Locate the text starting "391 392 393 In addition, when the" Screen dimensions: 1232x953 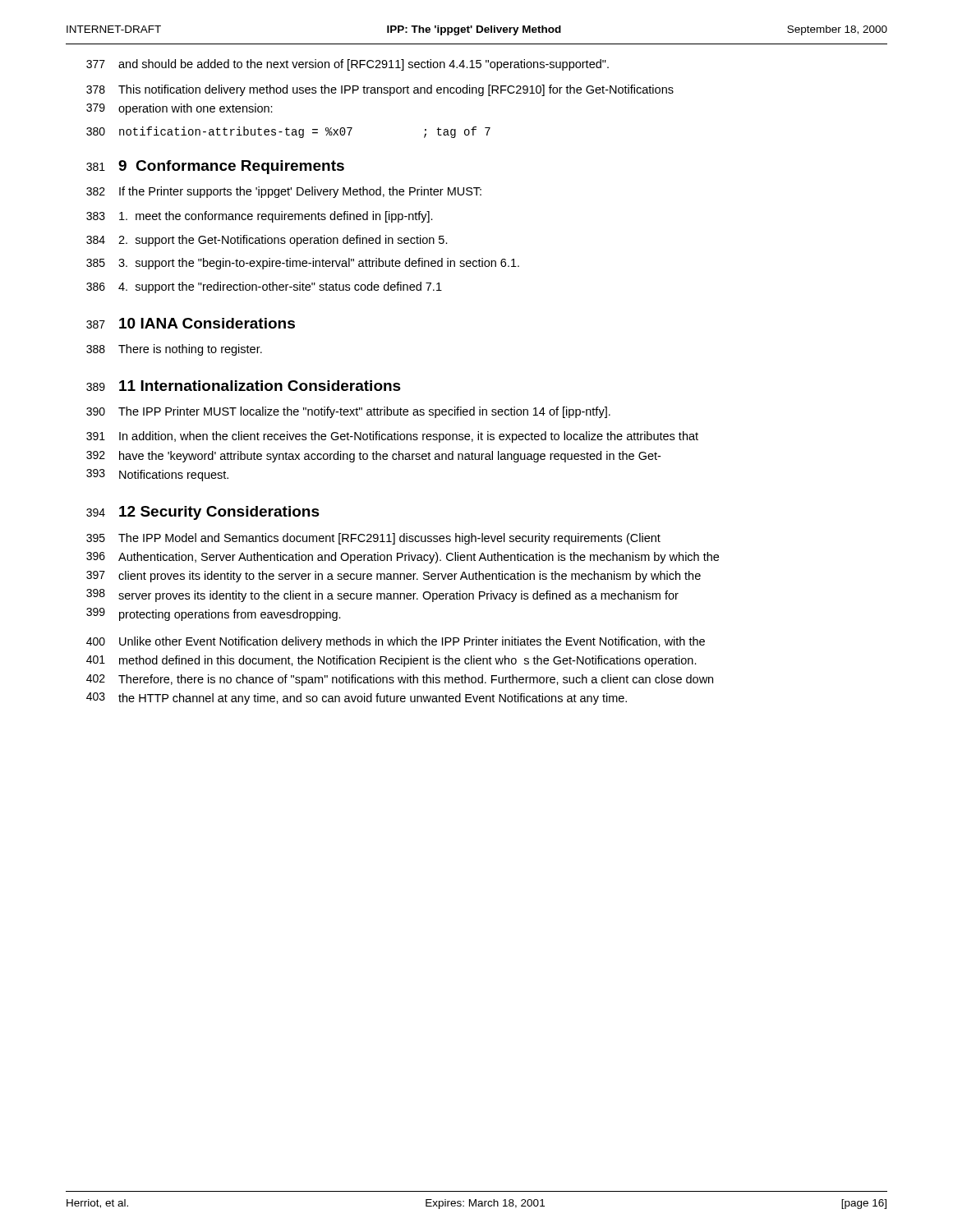(x=476, y=456)
